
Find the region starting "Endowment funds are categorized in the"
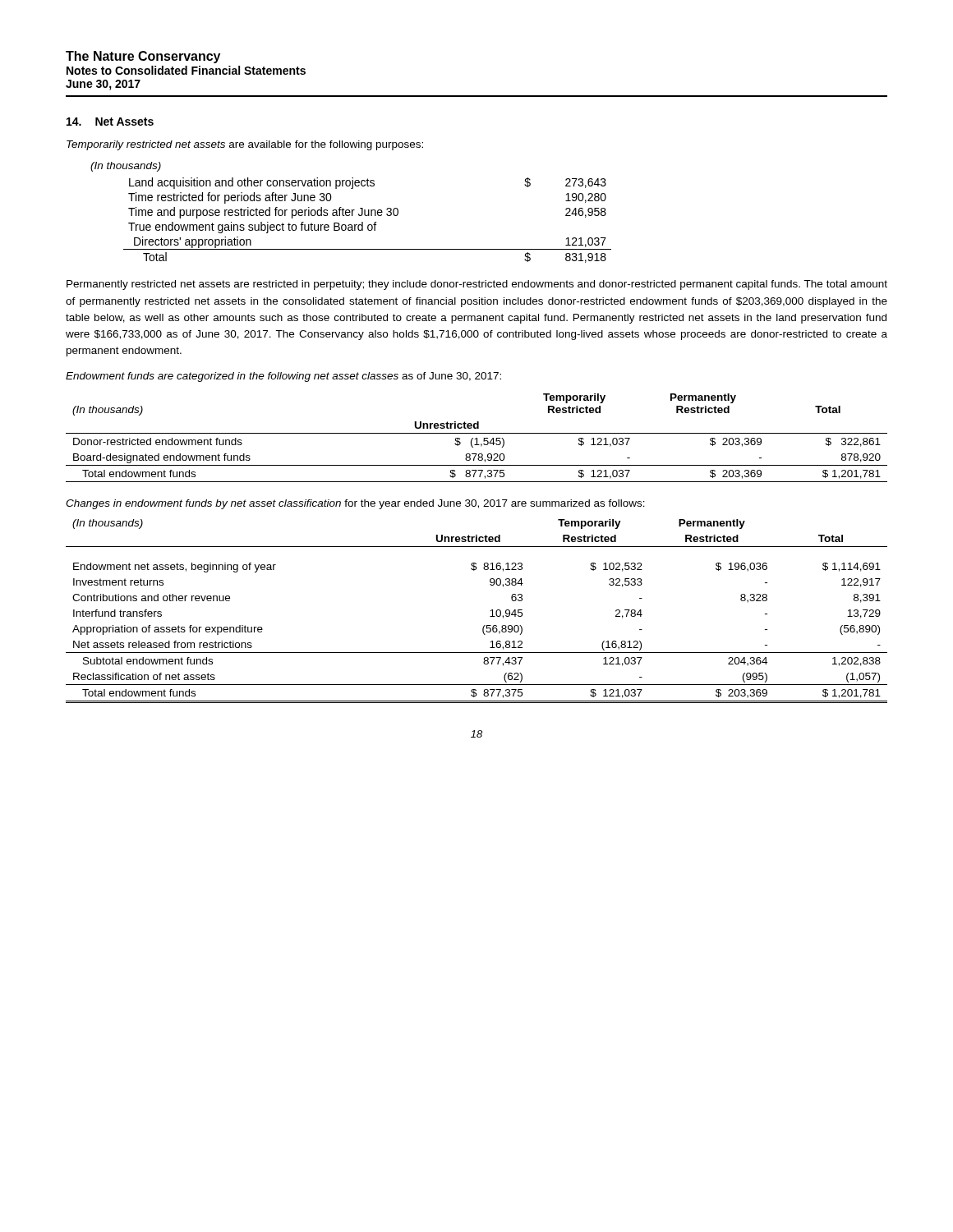pyautogui.click(x=284, y=375)
